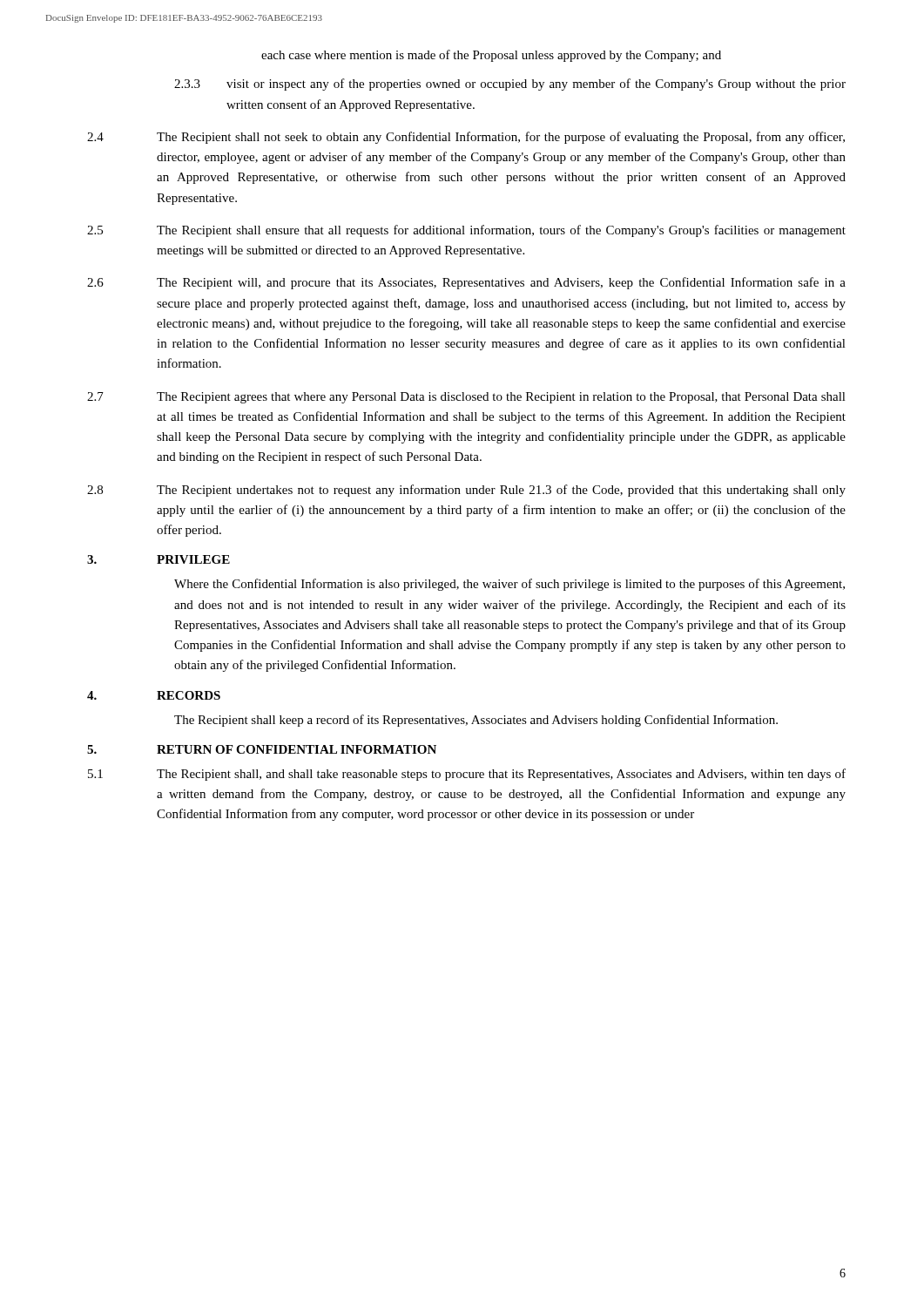Locate the text "3. PRIVILEGE"
This screenshot has height=1307, width=924.
point(159,560)
